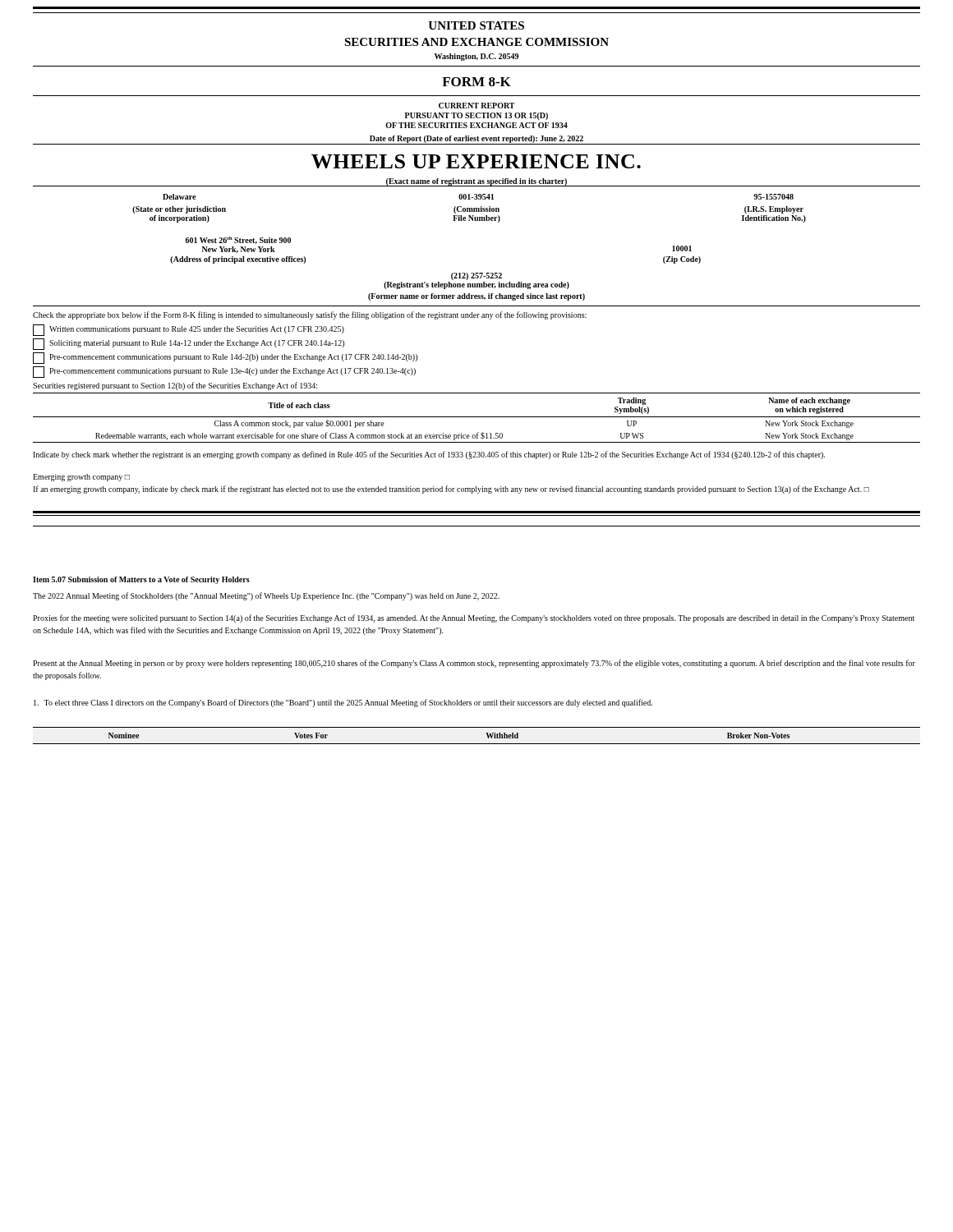Locate the table with the text "UP WS"
The width and height of the screenshot is (953, 1232).
pos(476,418)
